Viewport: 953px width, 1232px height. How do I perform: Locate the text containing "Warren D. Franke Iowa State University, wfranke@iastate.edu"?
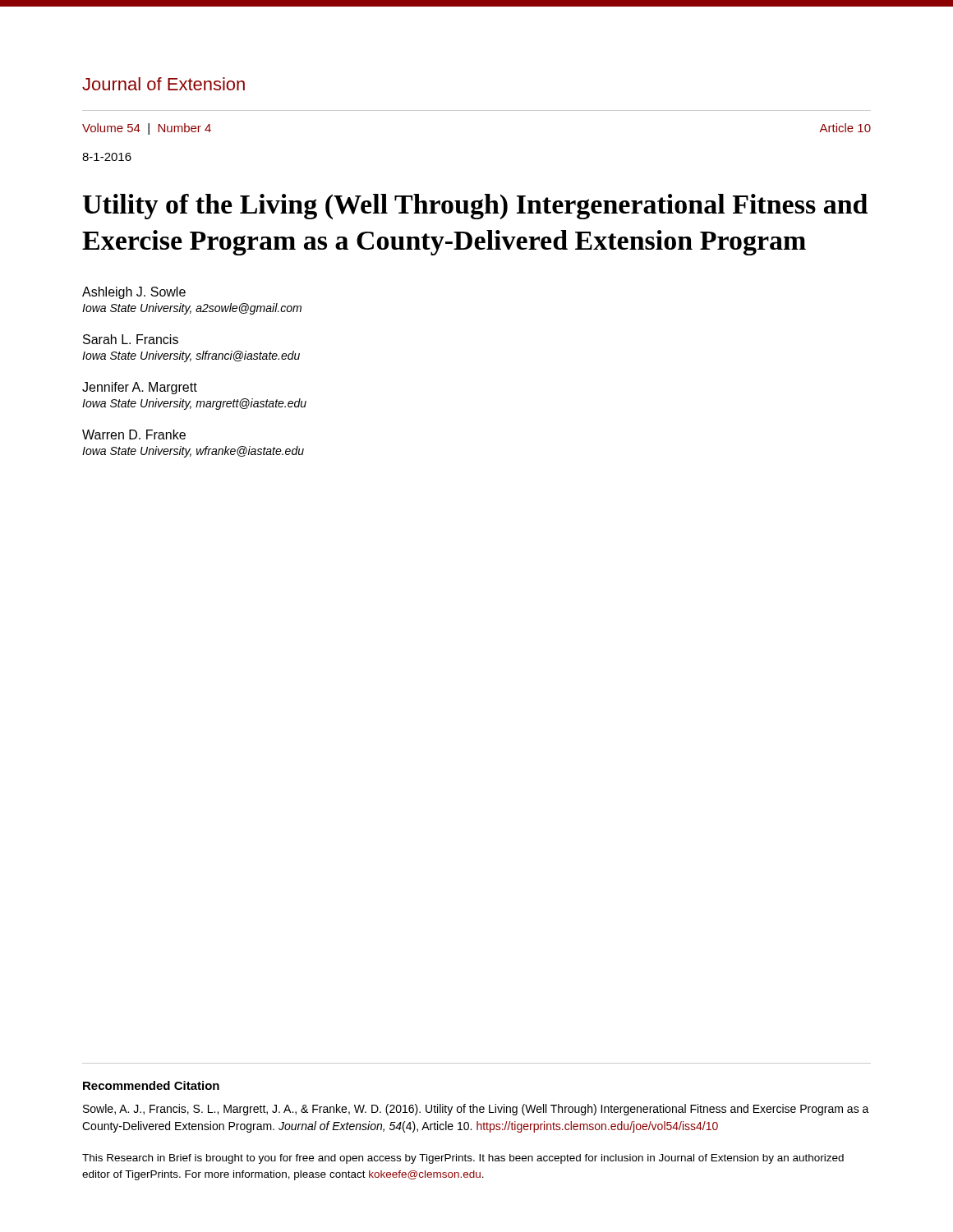[134, 434]
